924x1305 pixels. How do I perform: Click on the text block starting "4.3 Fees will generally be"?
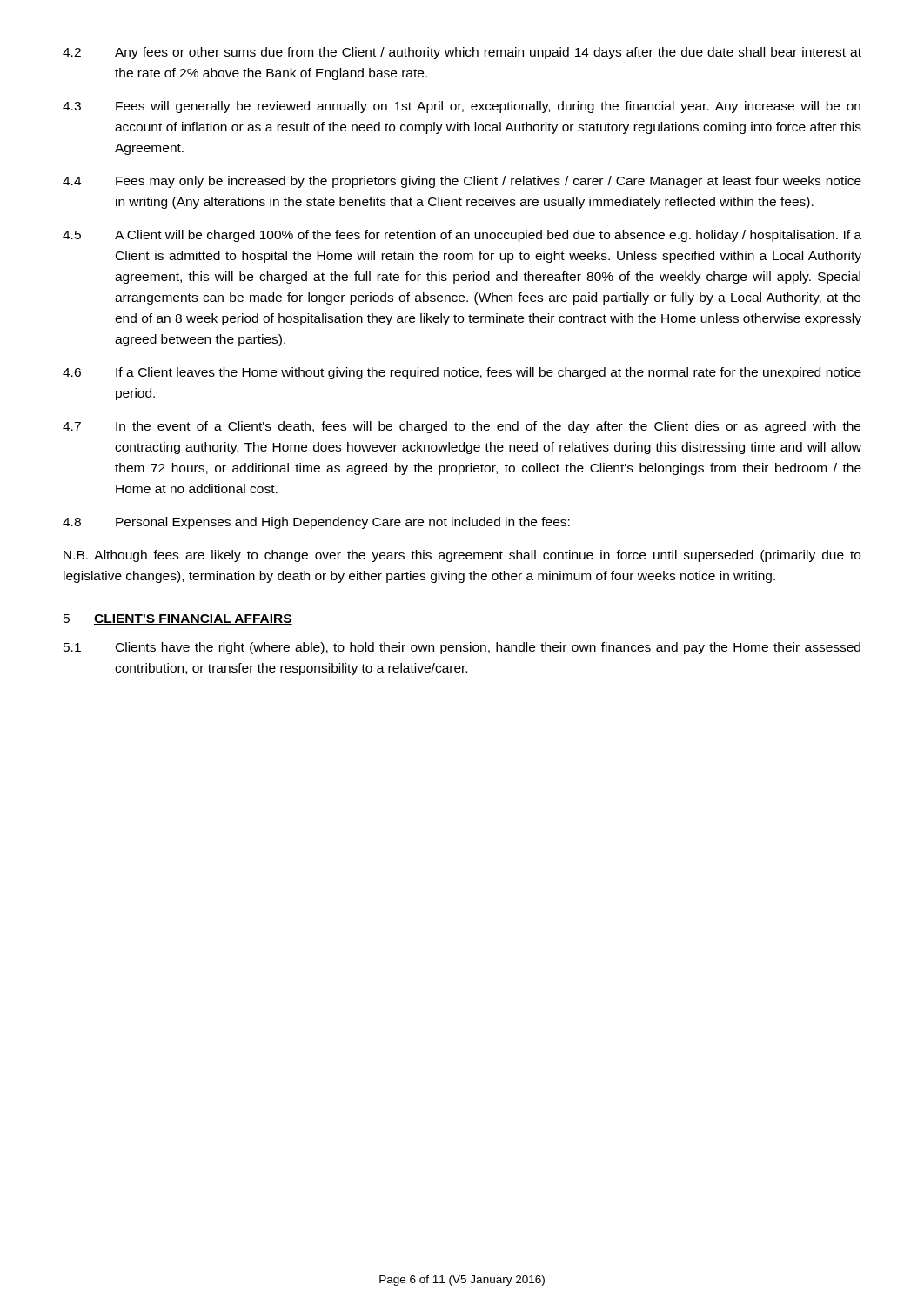(462, 127)
